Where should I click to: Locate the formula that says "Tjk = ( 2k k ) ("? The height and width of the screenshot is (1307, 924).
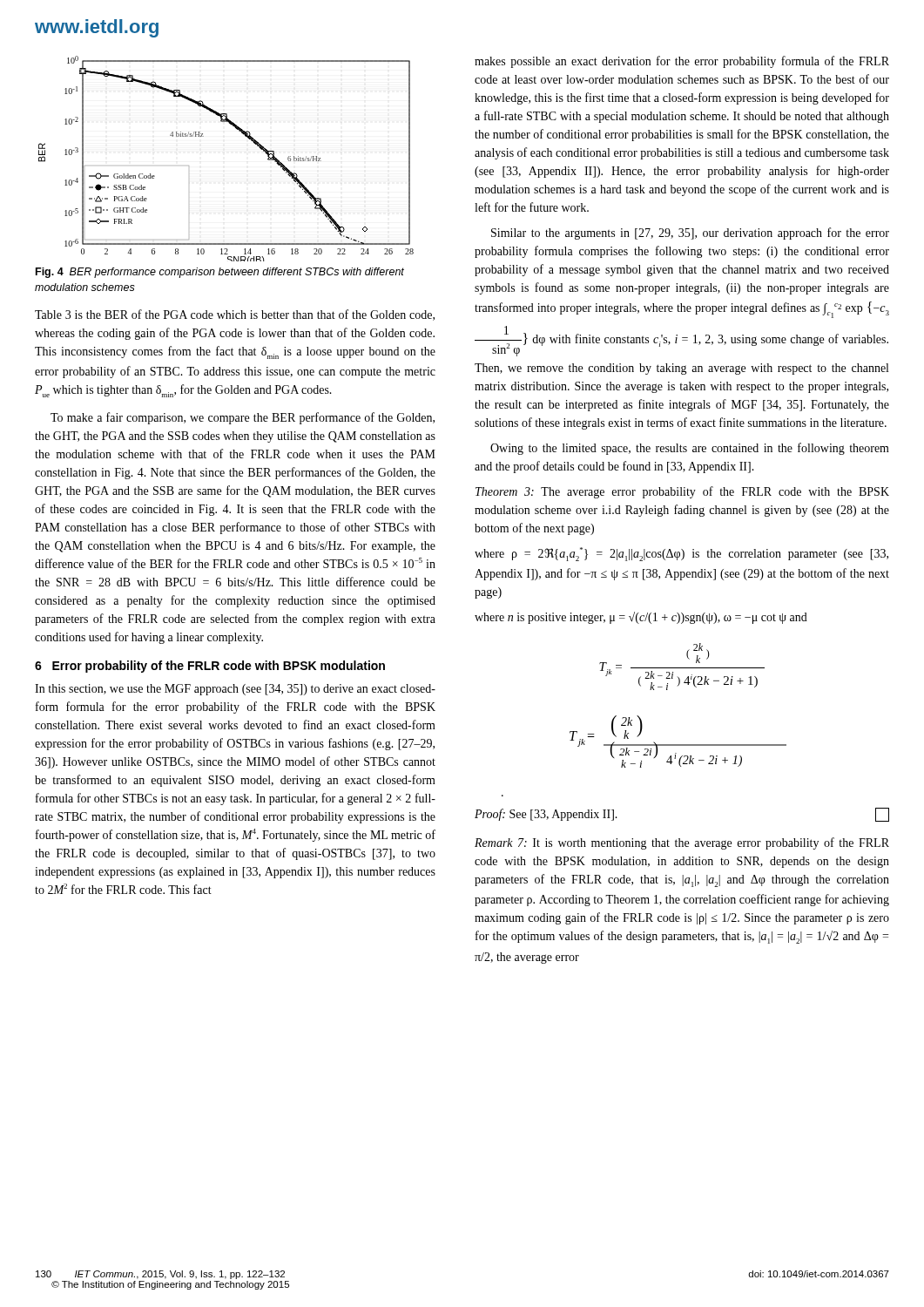coord(682,668)
